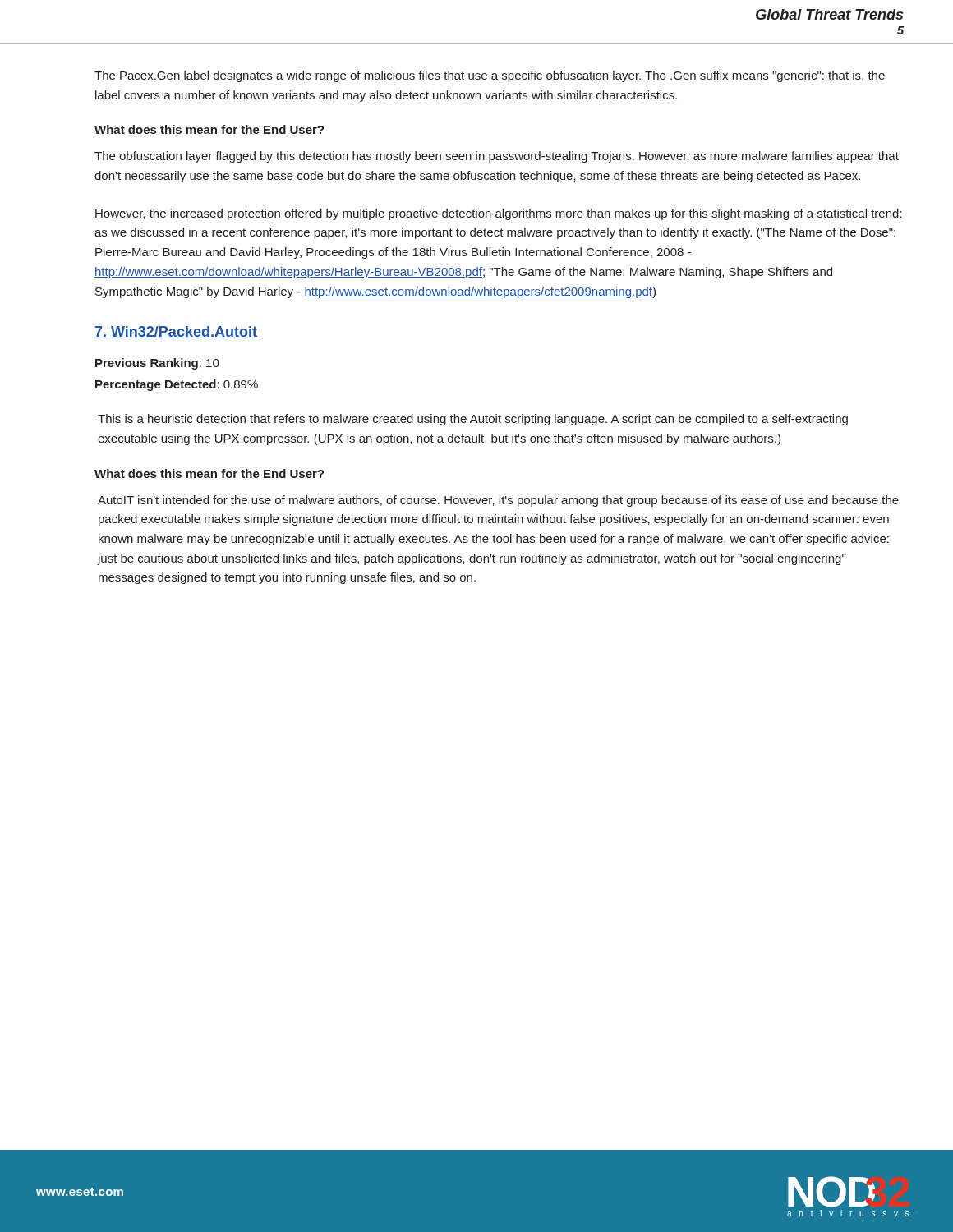Click on the section header that reads "7. Win32/Packed.Autoit"
Image resolution: width=953 pixels, height=1232 pixels.
click(176, 332)
